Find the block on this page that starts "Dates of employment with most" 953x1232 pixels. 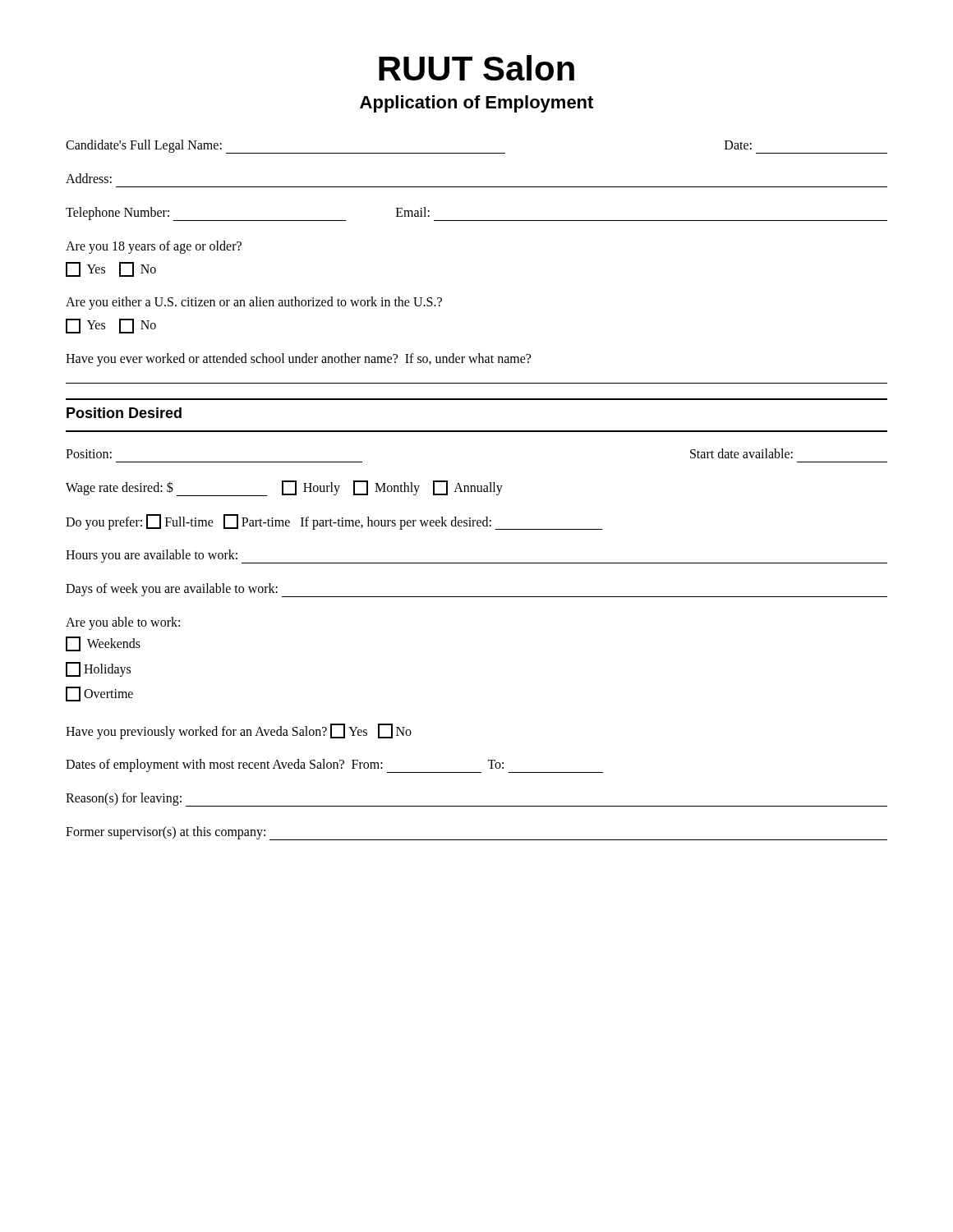pos(334,765)
